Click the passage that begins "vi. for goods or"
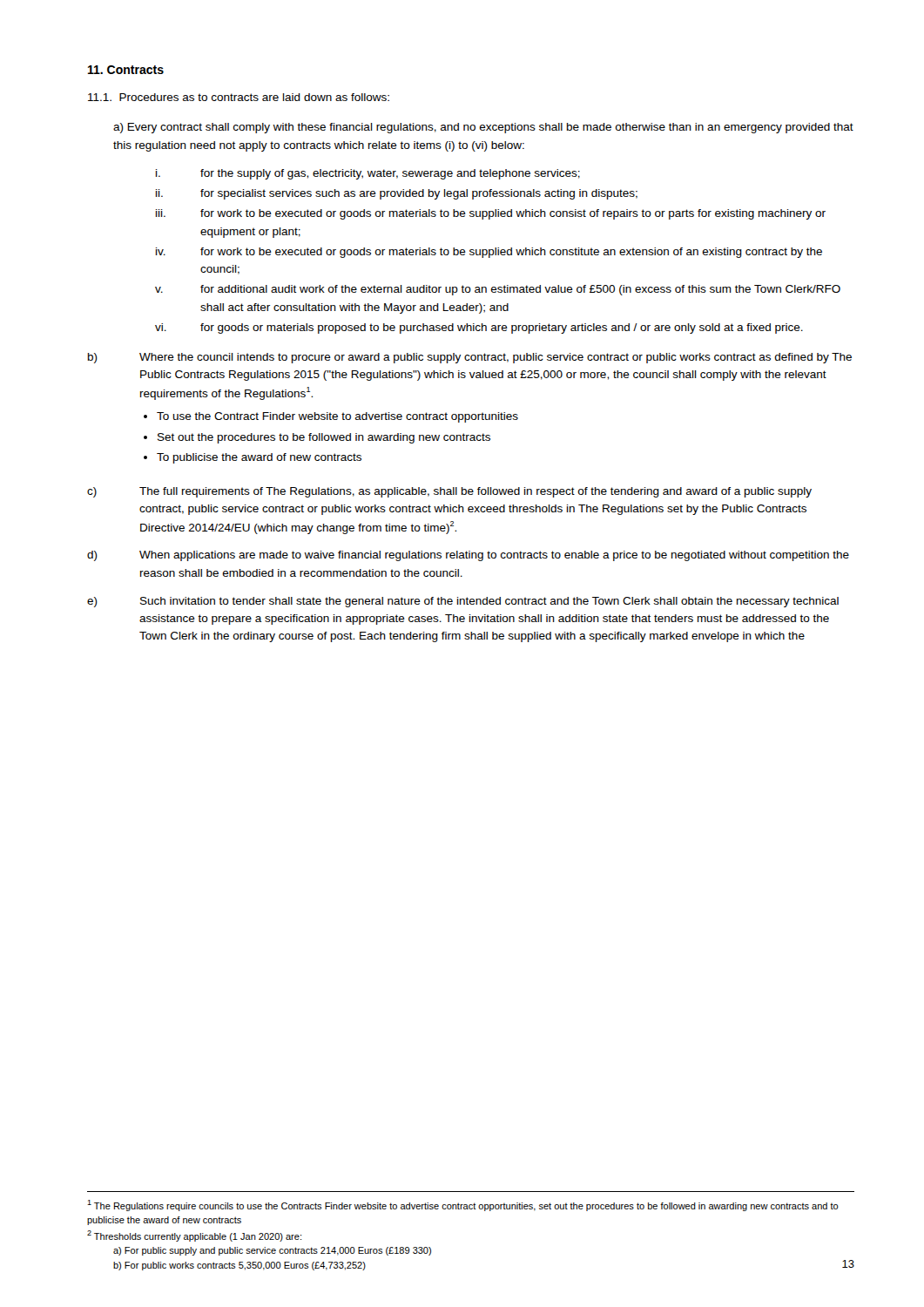 [501, 327]
